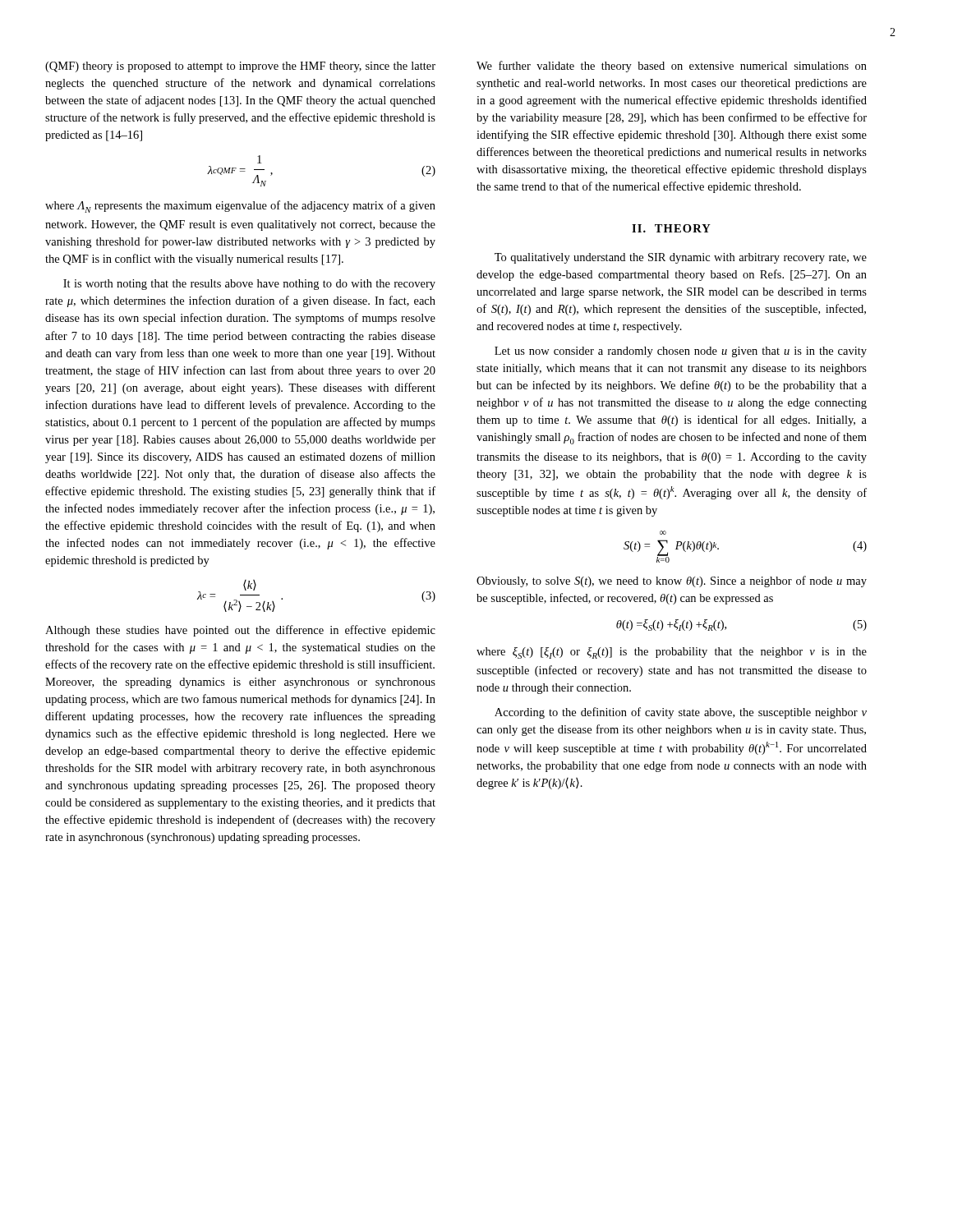
Task: Locate the text block containing "where ξS(t) [ξI(t)"
Action: [672, 717]
